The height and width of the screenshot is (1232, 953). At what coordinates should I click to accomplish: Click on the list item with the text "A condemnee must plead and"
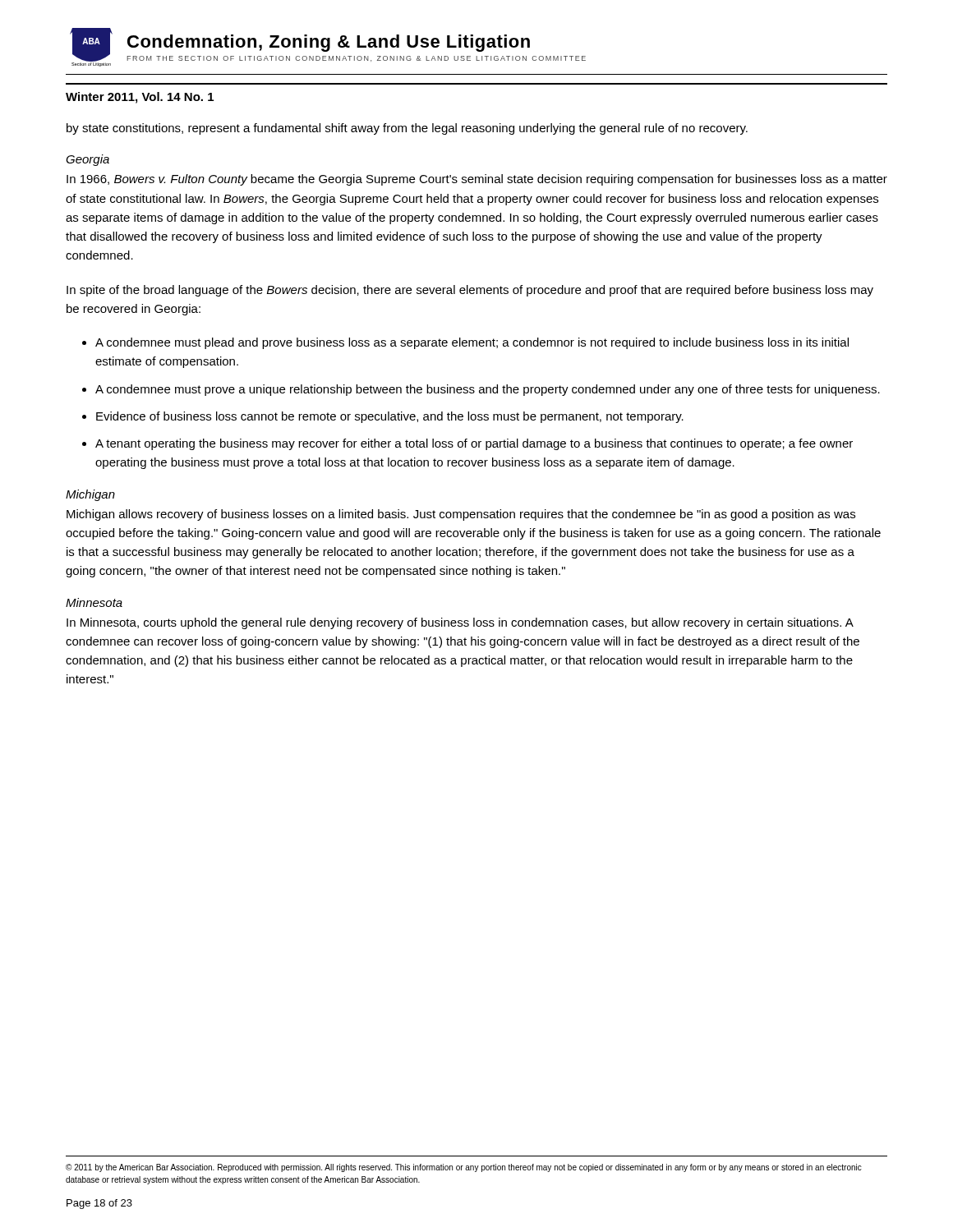coord(472,352)
